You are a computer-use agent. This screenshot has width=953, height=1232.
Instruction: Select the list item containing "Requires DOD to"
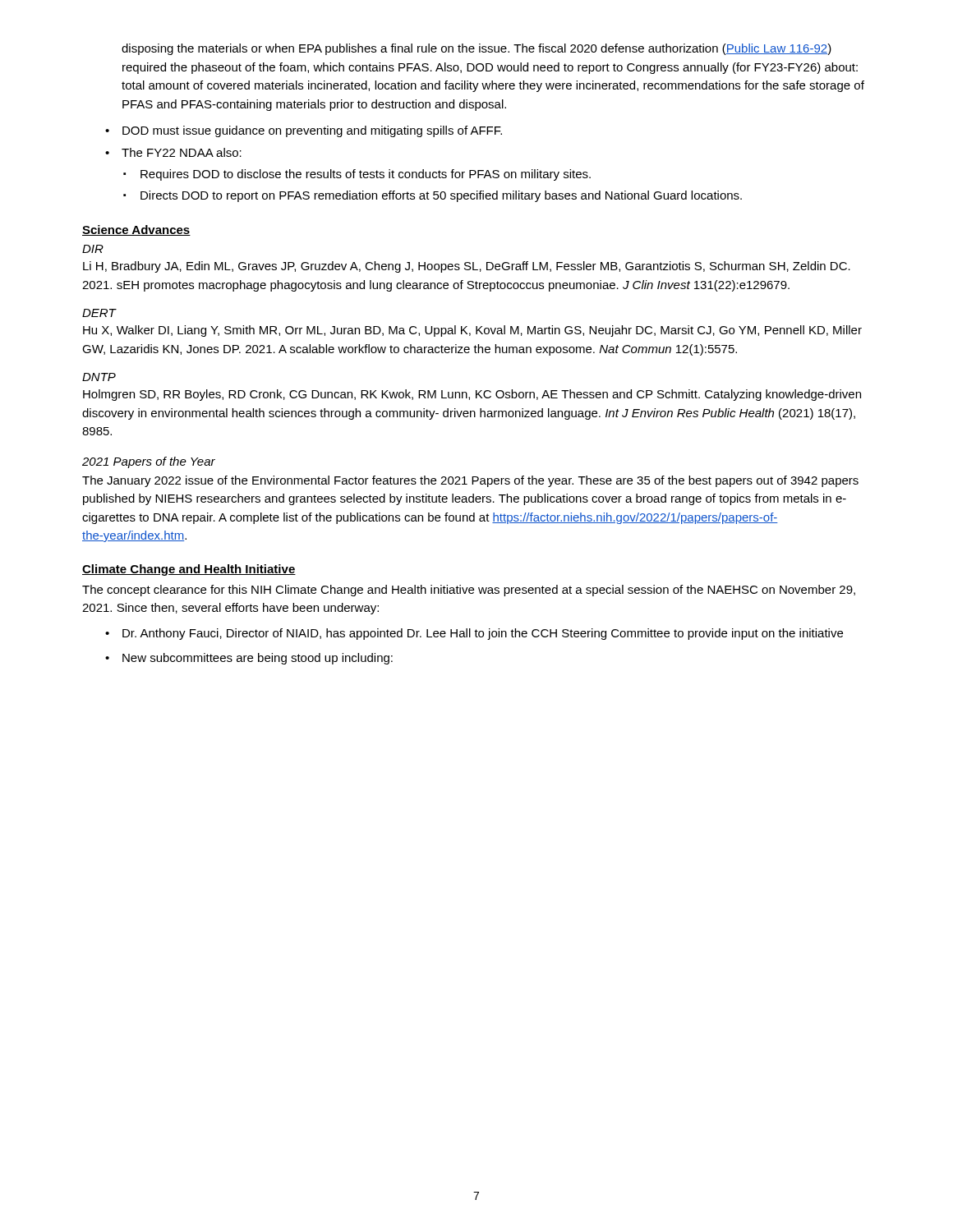pyautogui.click(x=366, y=174)
